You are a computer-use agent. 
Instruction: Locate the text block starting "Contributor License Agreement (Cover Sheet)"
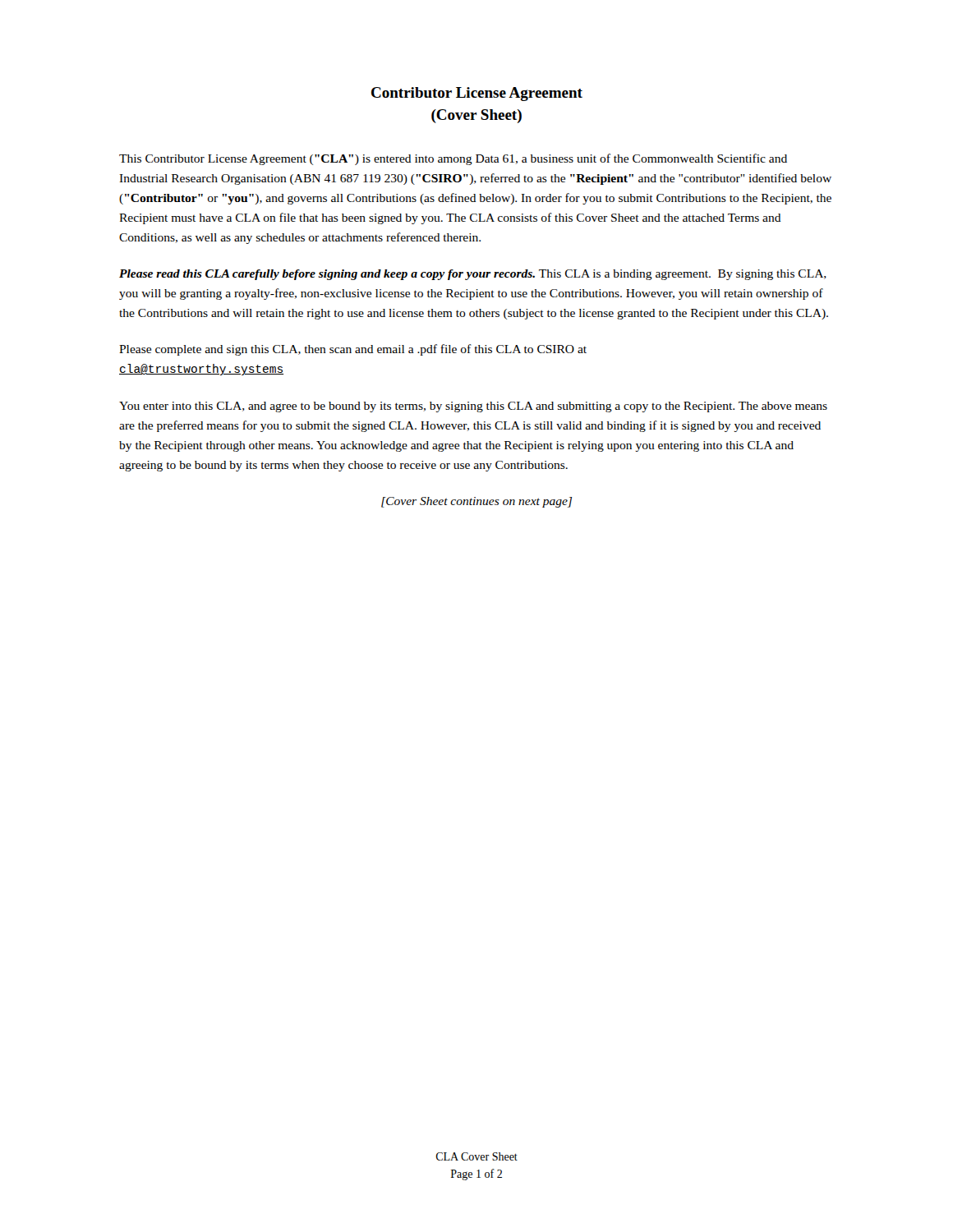point(476,104)
